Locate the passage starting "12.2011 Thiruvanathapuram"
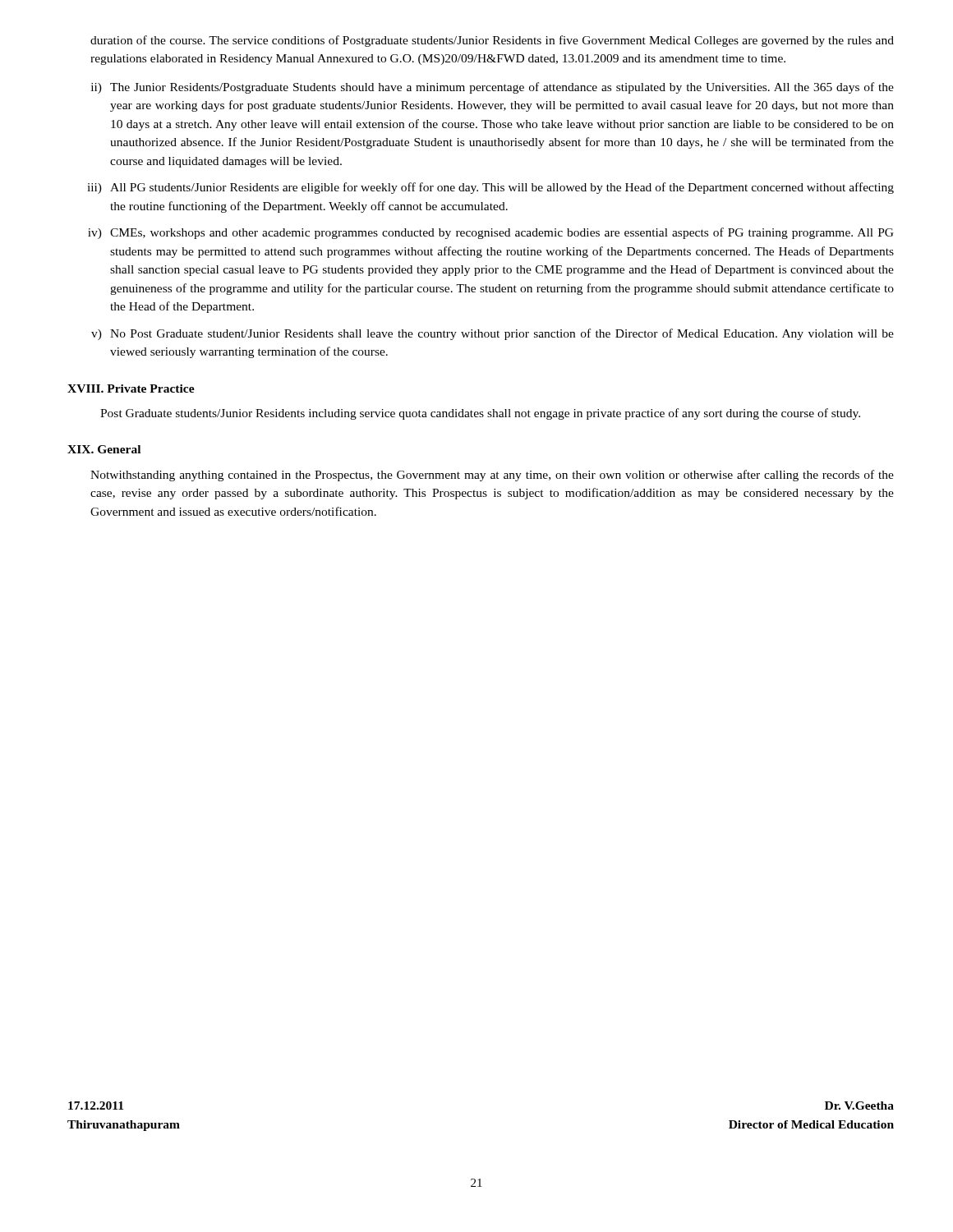Viewport: 953px width, 1232px height. (x=124, y=1115)
